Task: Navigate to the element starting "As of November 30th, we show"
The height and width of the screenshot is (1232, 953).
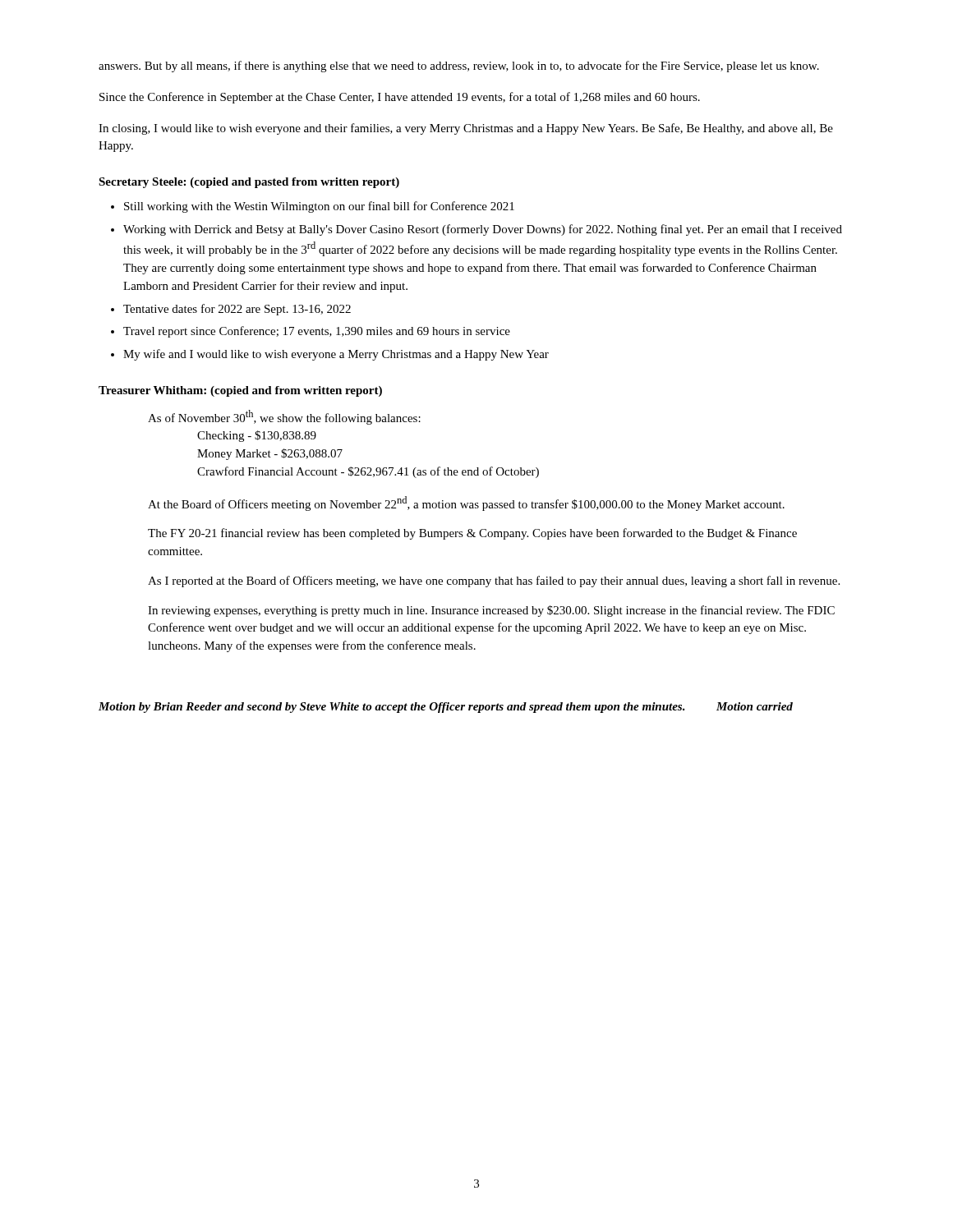Action: pos(284,417)
